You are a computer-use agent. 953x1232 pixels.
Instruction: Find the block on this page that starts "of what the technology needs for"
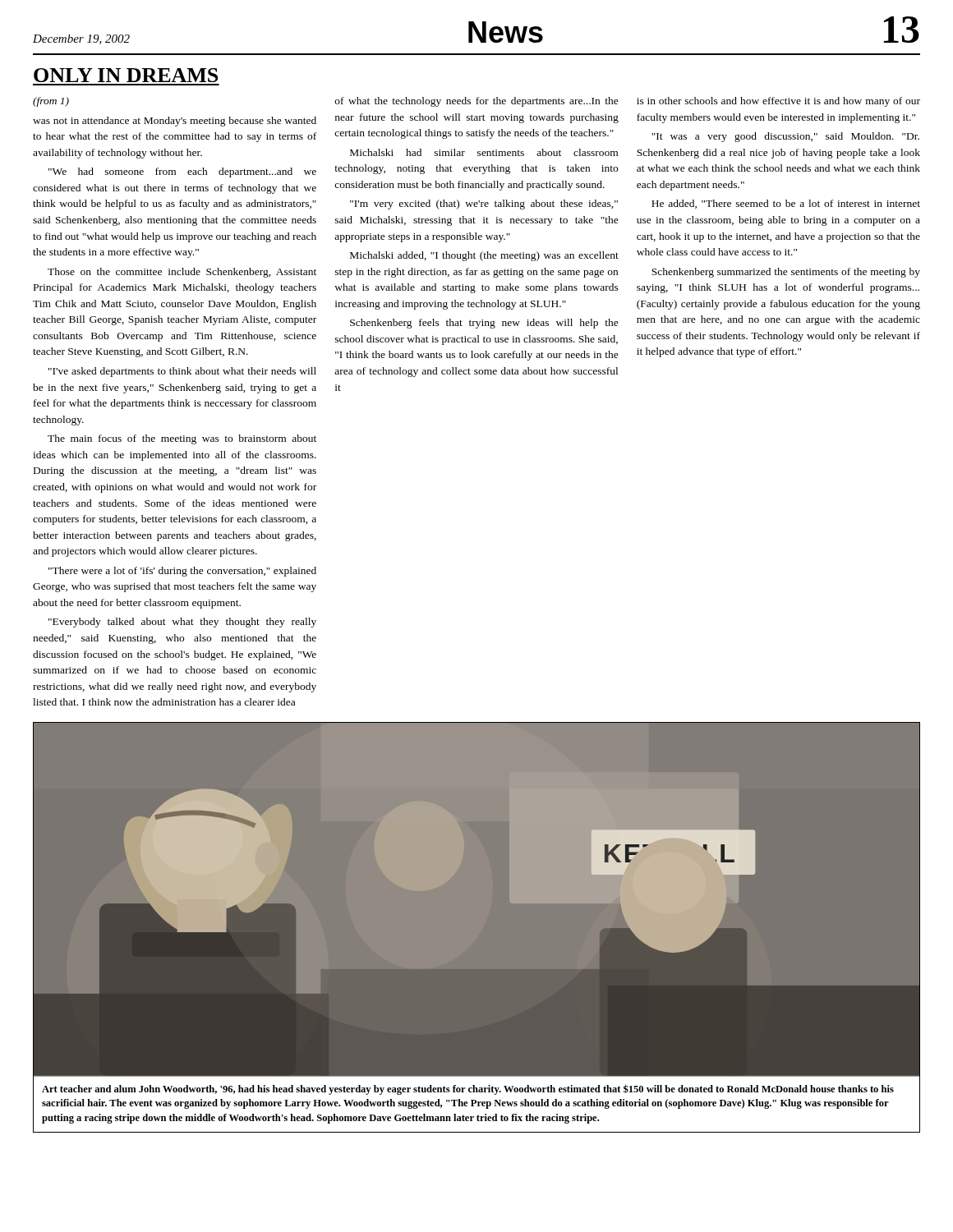476,244
